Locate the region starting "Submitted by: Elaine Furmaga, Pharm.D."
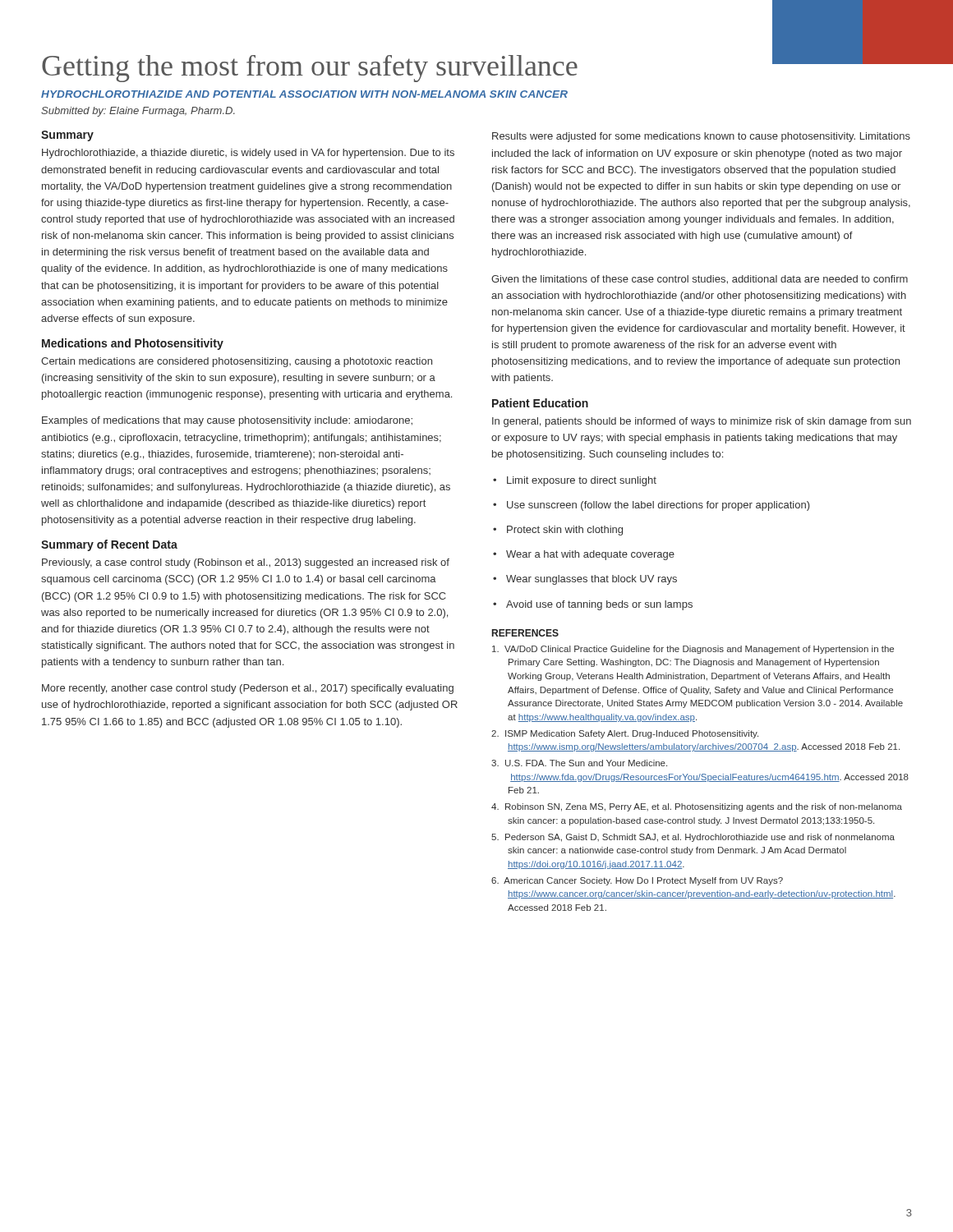Image resolution: width=953 pixels, height=1232 pixels. (x=138, y=111)
